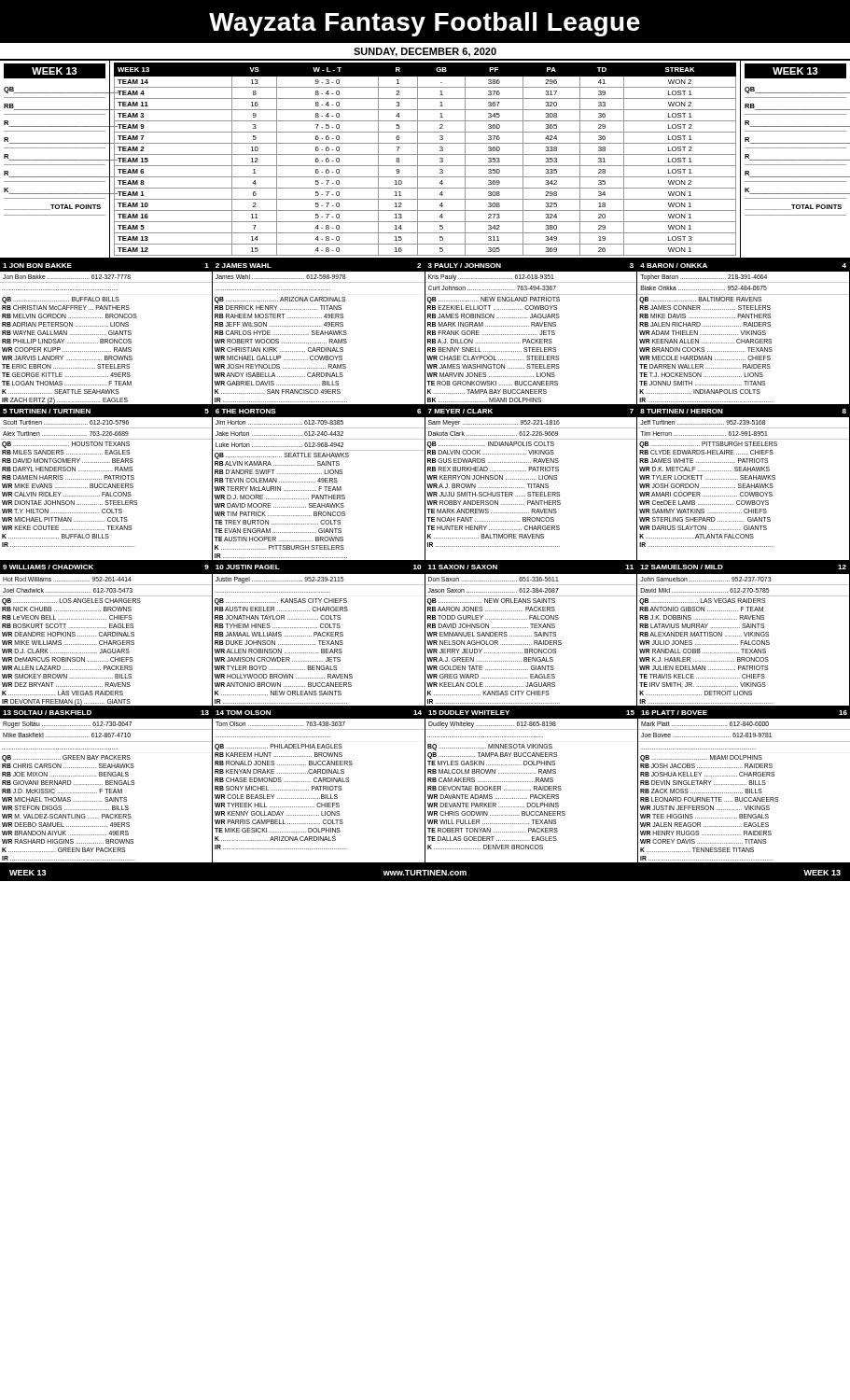
Task: Navigate to the text block starting "4 BARON / ONKKA4 Topher Baron .........................."
Action: [743, 332]
